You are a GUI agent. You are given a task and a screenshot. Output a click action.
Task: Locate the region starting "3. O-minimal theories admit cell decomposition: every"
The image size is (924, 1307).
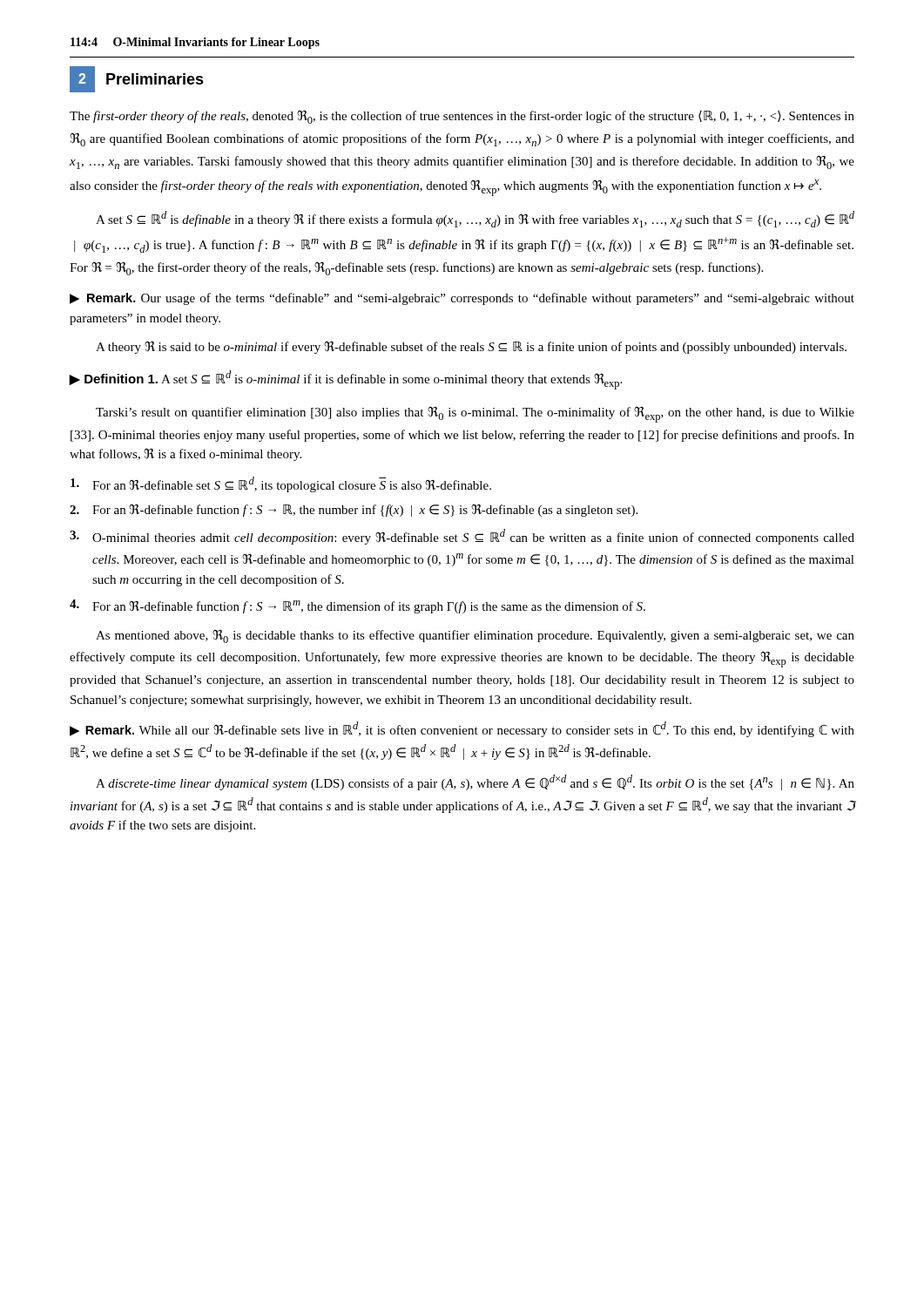[x=462, y=557]
